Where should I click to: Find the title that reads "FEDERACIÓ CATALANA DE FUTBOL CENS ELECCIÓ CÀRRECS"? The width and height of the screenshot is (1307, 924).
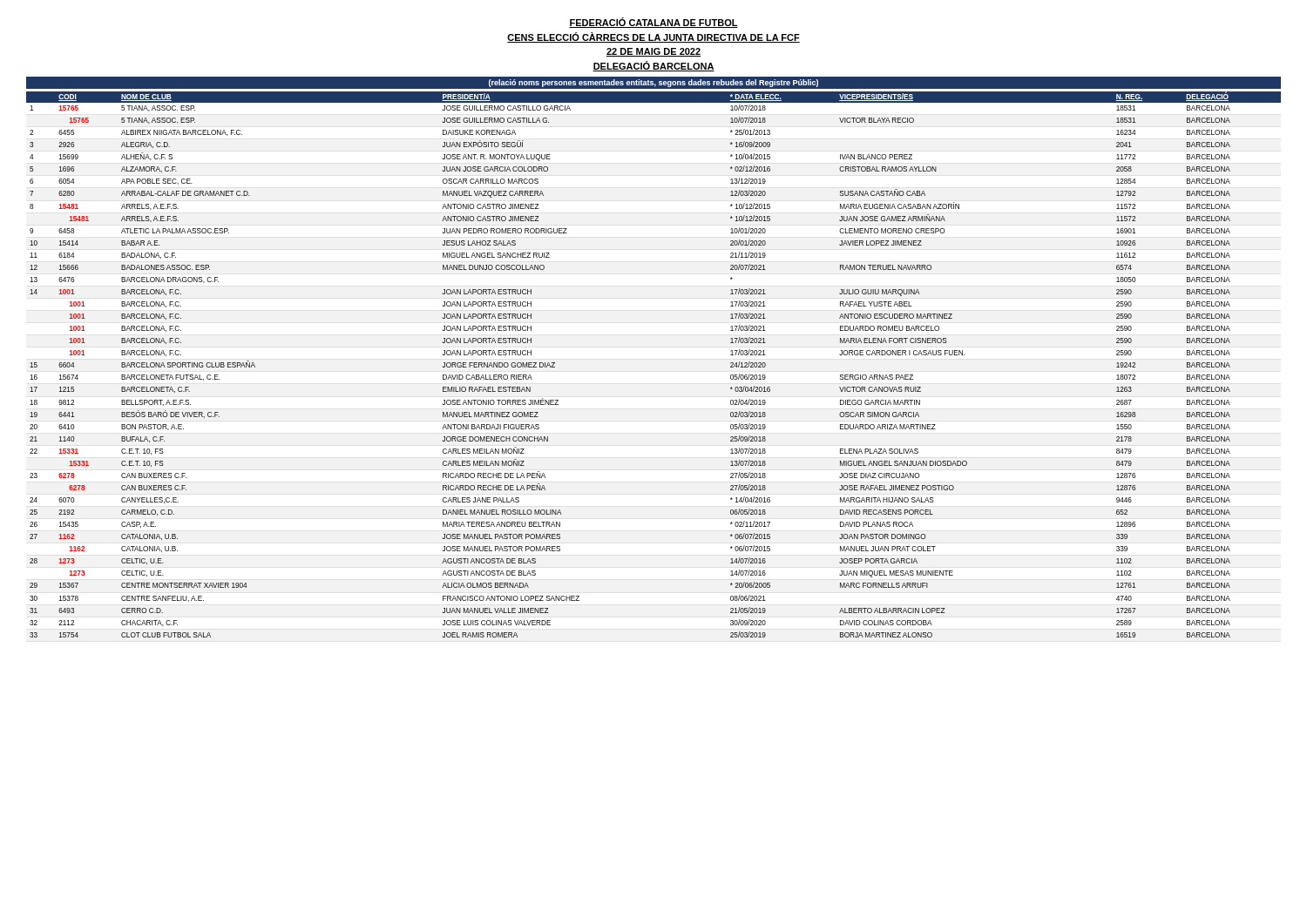654,44
